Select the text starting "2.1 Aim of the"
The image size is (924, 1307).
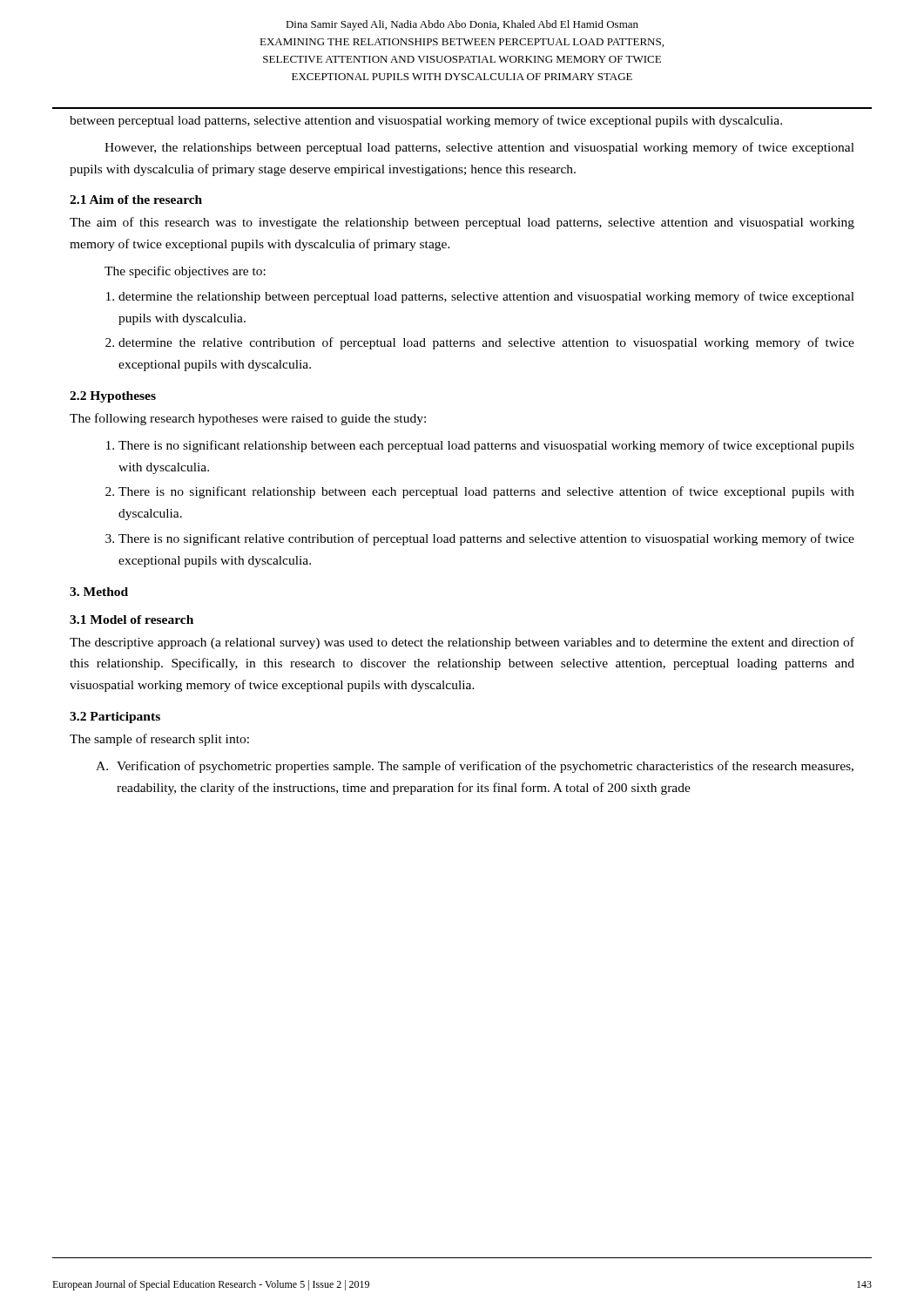point(136,199)
